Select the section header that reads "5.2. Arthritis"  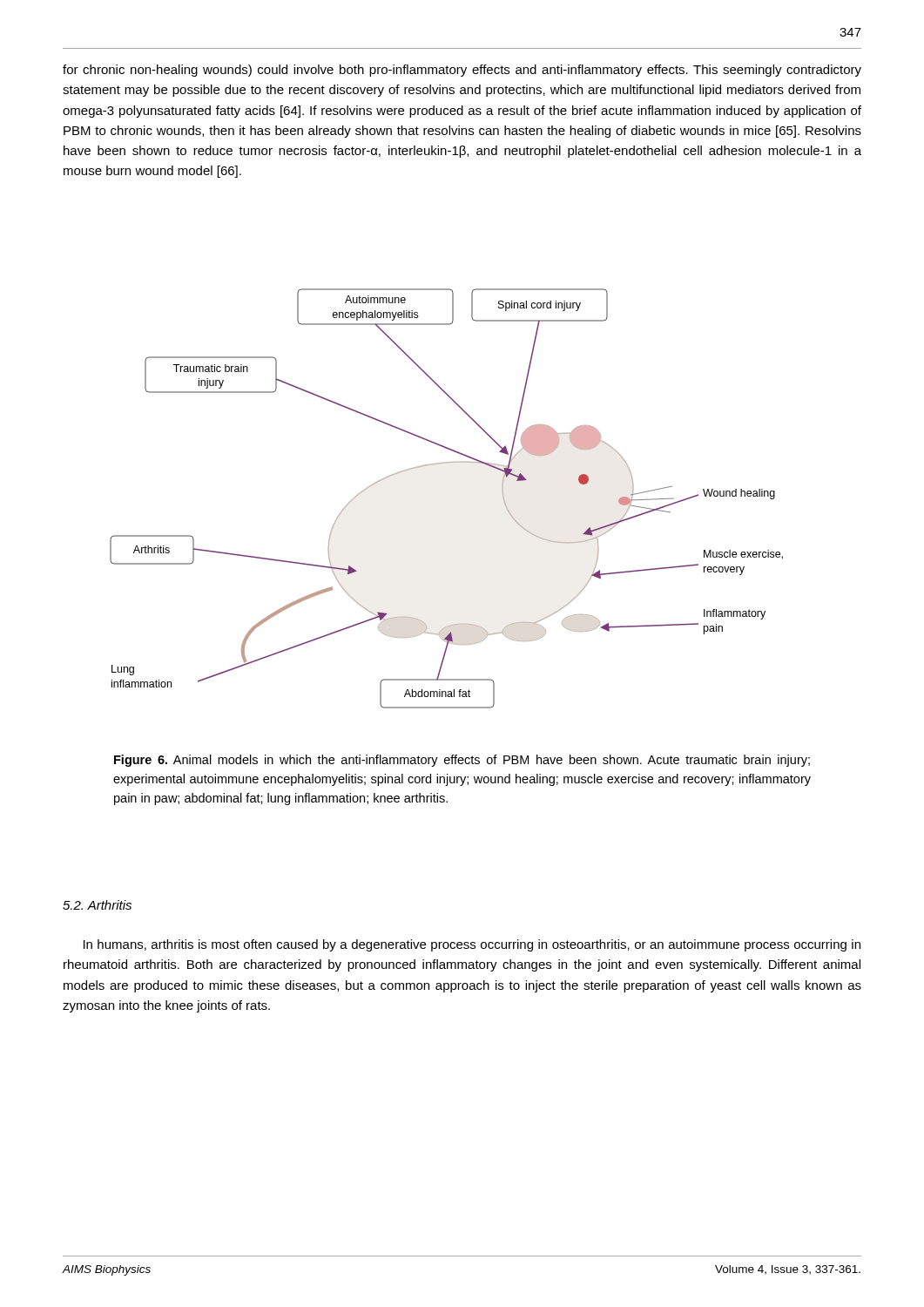(97, 905)
